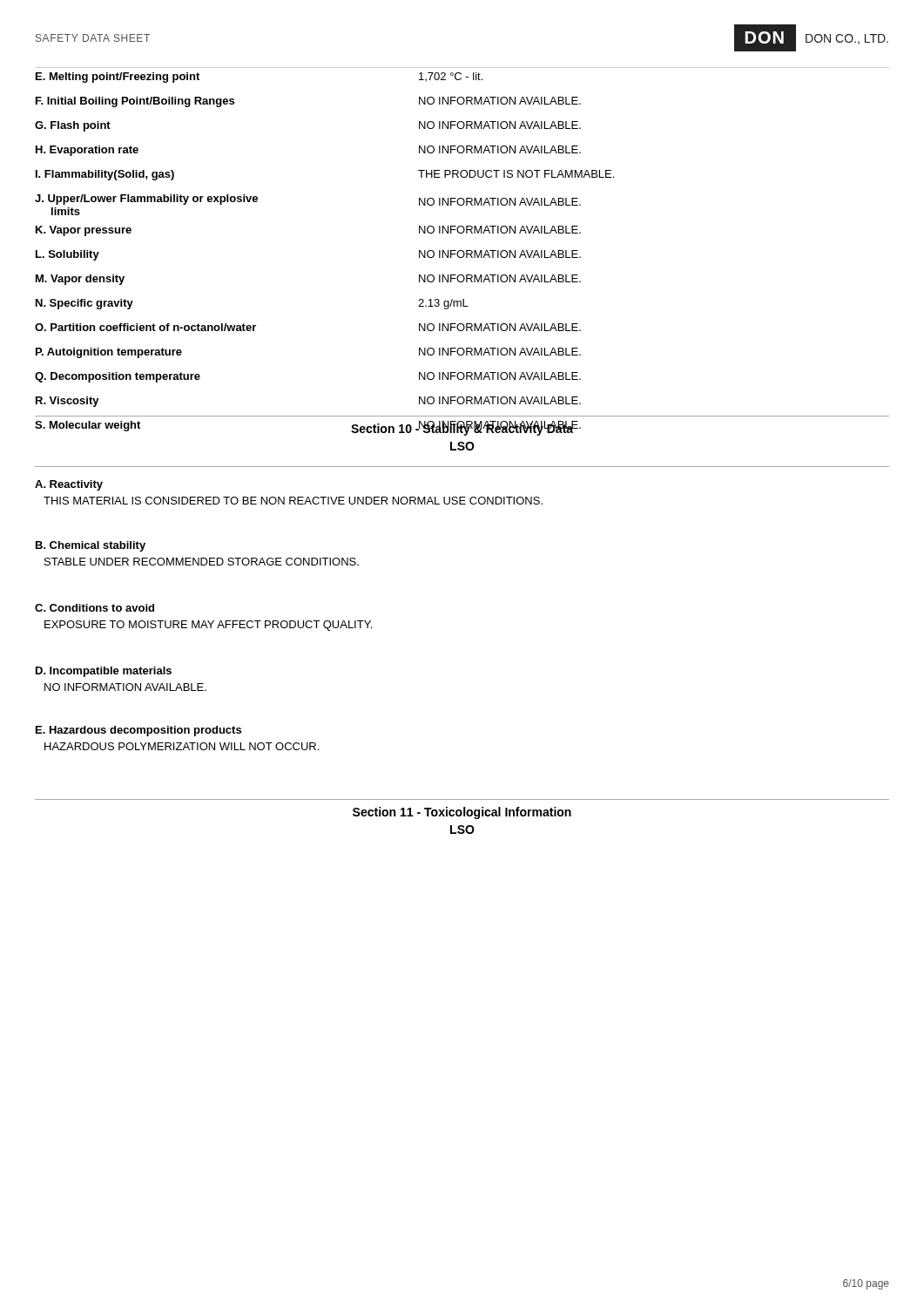Image resolution: width=924 pixels, height=1307 pixels.
Task: Navigate to the passage starting "STABLE UNDER RECOMMENDED STORAGE CONDITIONS."
Action: click(202, 562)
